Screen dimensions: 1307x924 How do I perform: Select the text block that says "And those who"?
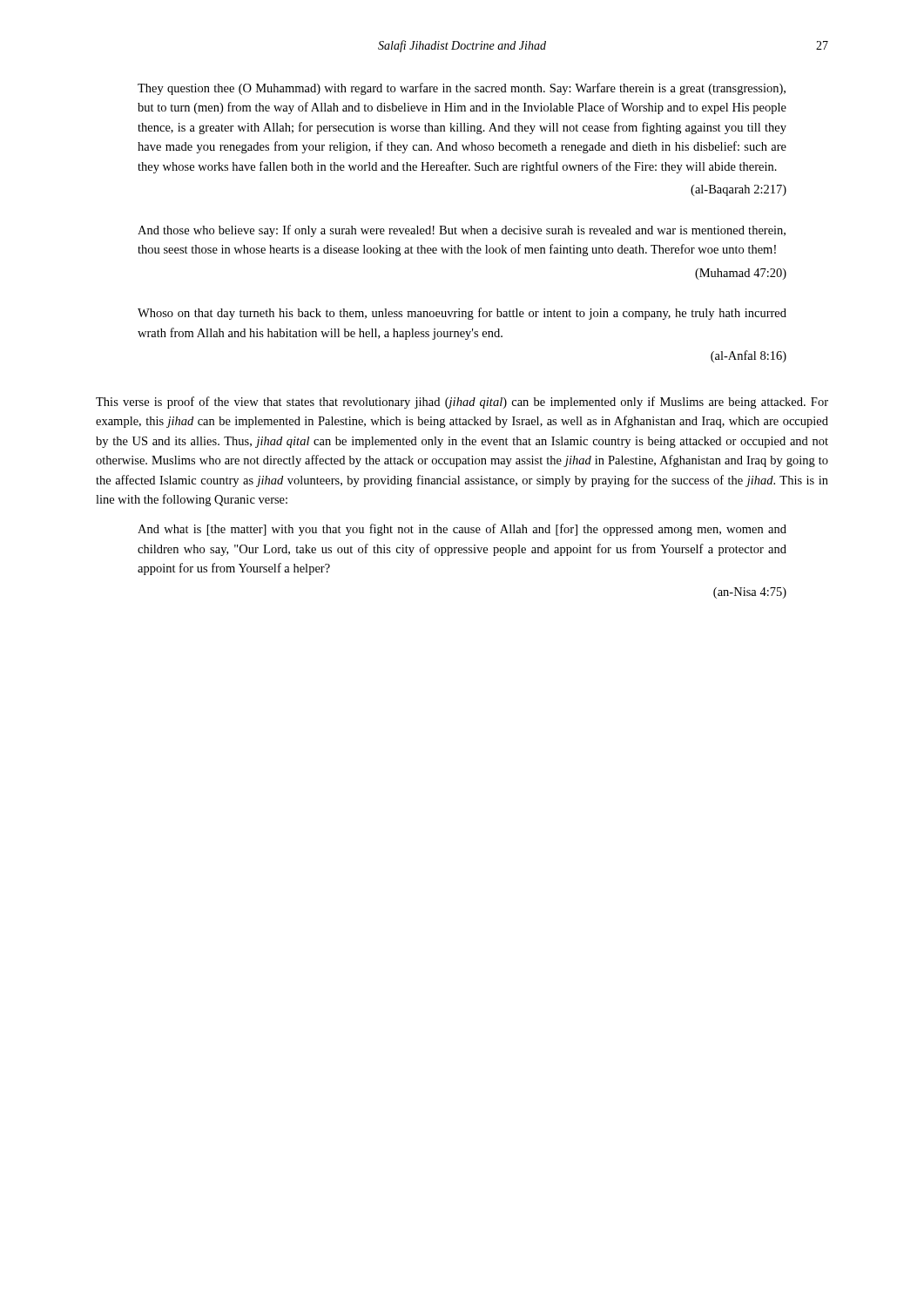[462, 240]
